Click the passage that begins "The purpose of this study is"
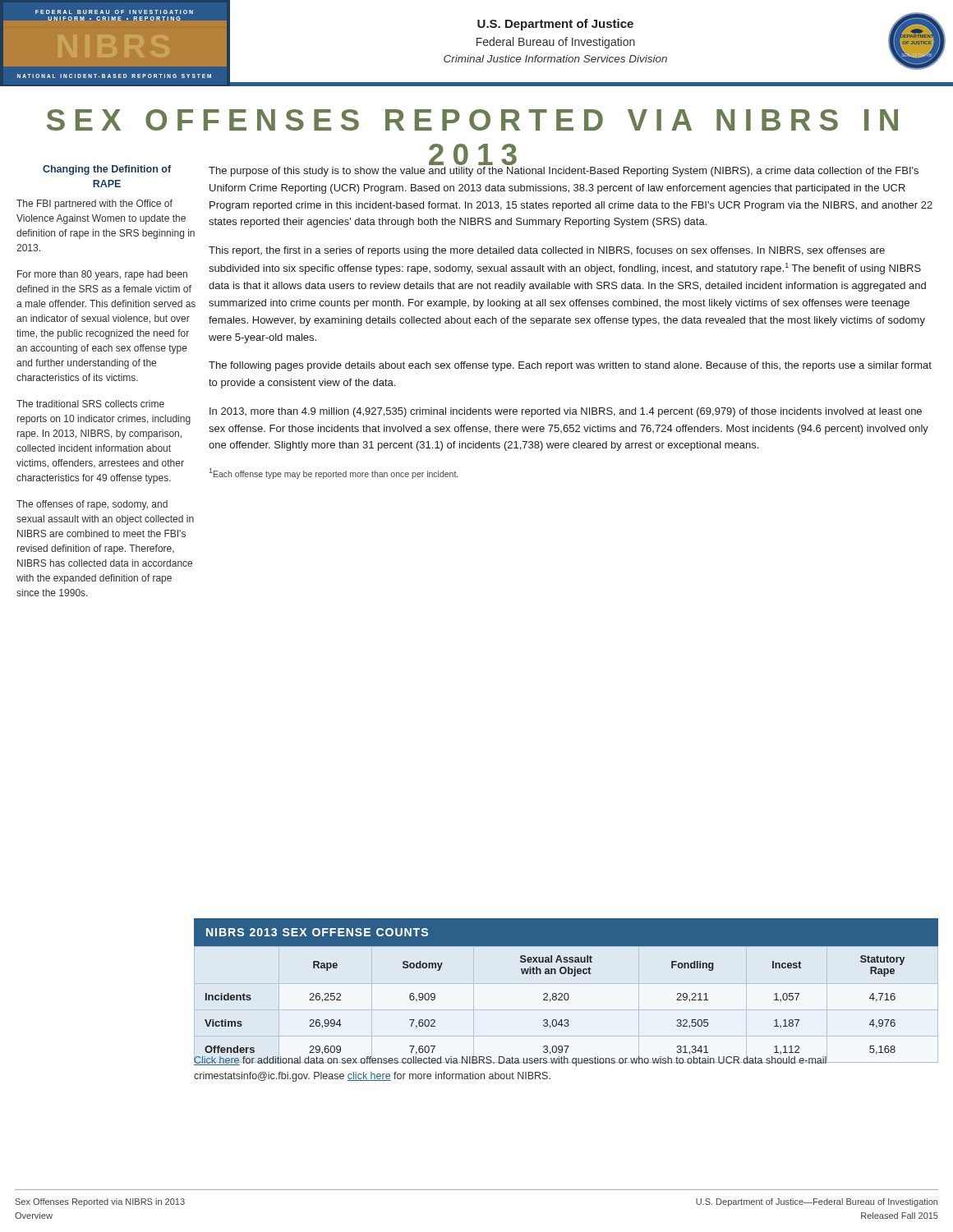This screenshot has width=953, height=1232. pyautogui.click(x=571, y=196)
